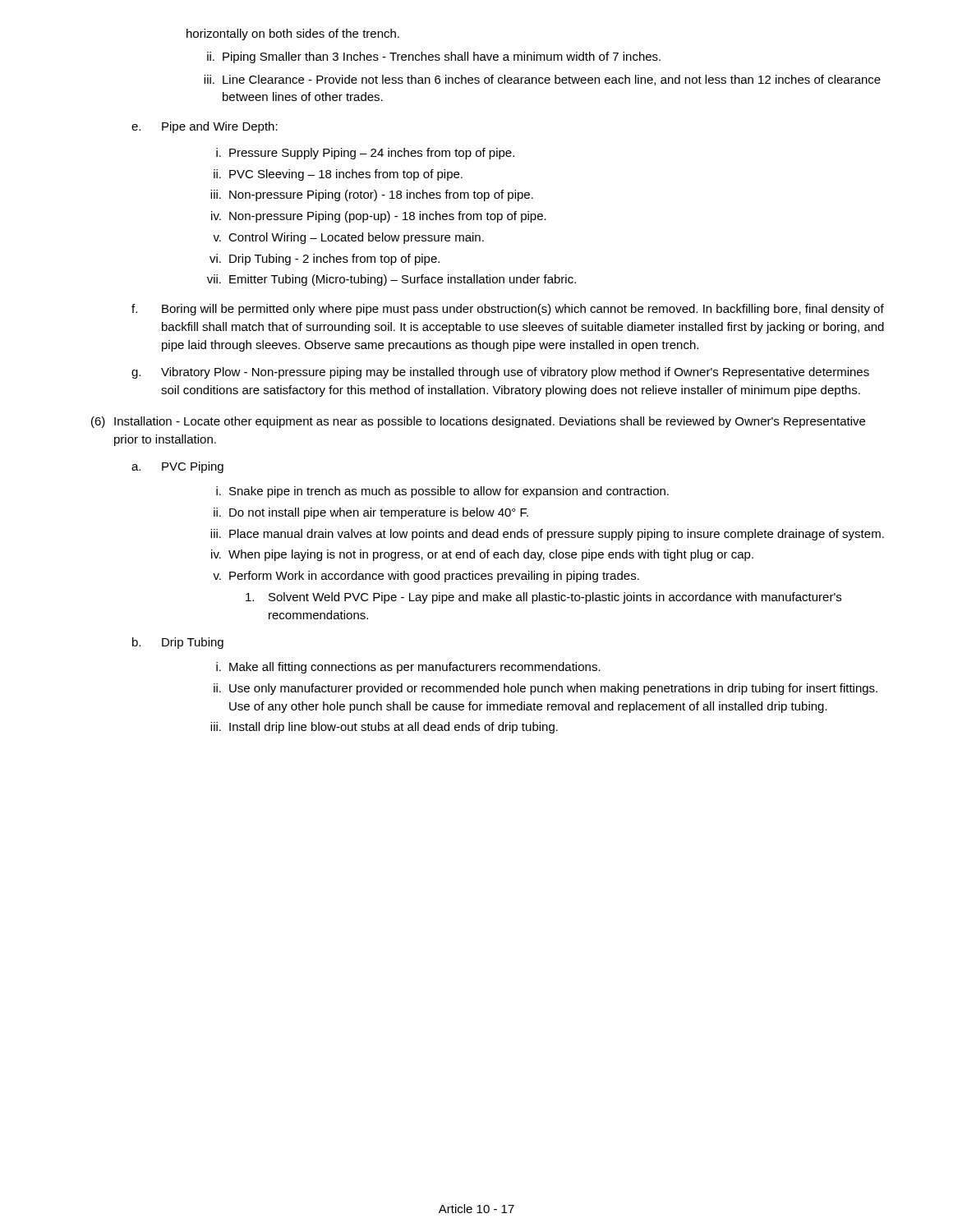Click on the text starting "i. Make all fitting"
The image size is (953, 1232).
pos(542,667)
